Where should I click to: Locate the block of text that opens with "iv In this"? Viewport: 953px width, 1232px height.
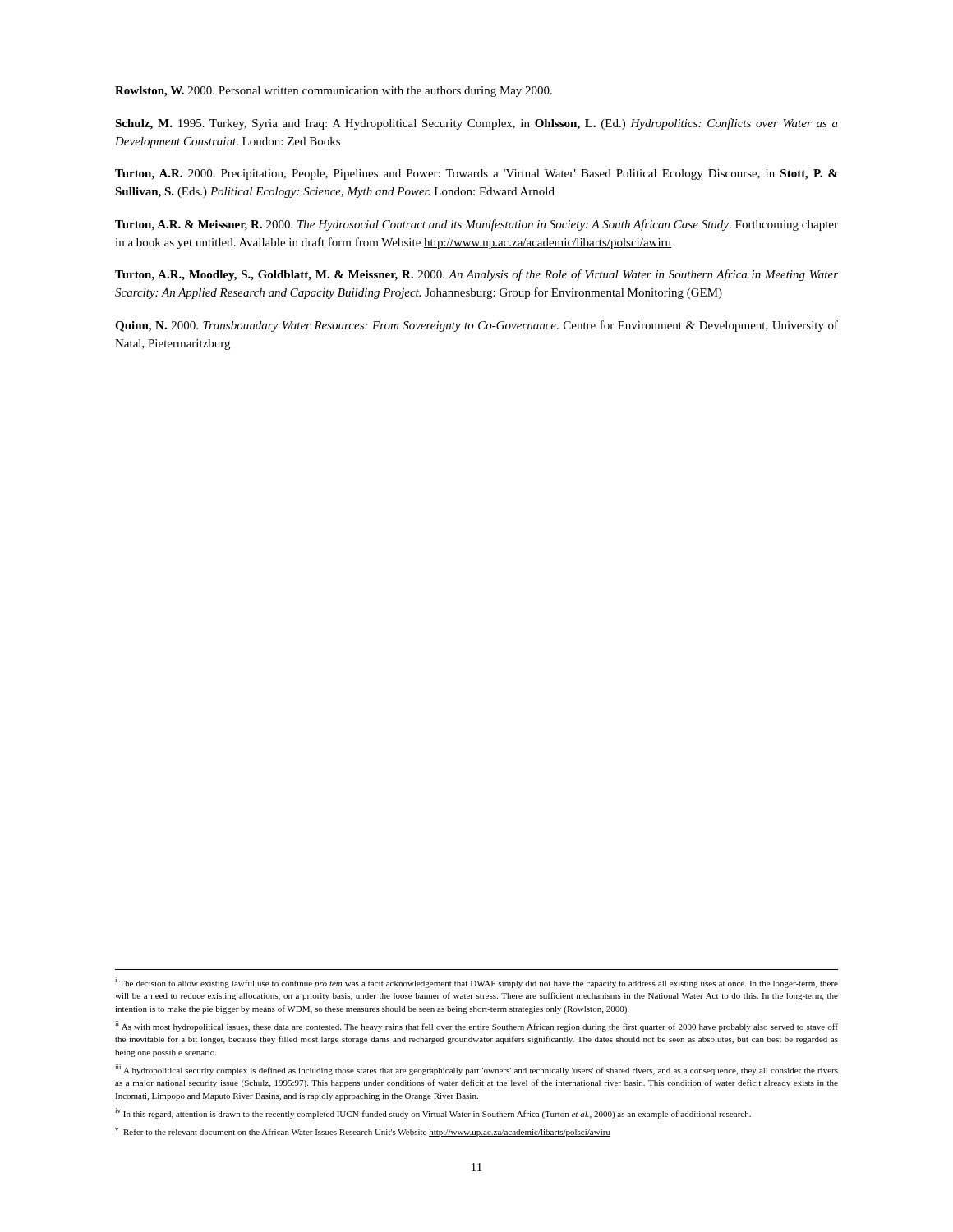point(433,1112)
